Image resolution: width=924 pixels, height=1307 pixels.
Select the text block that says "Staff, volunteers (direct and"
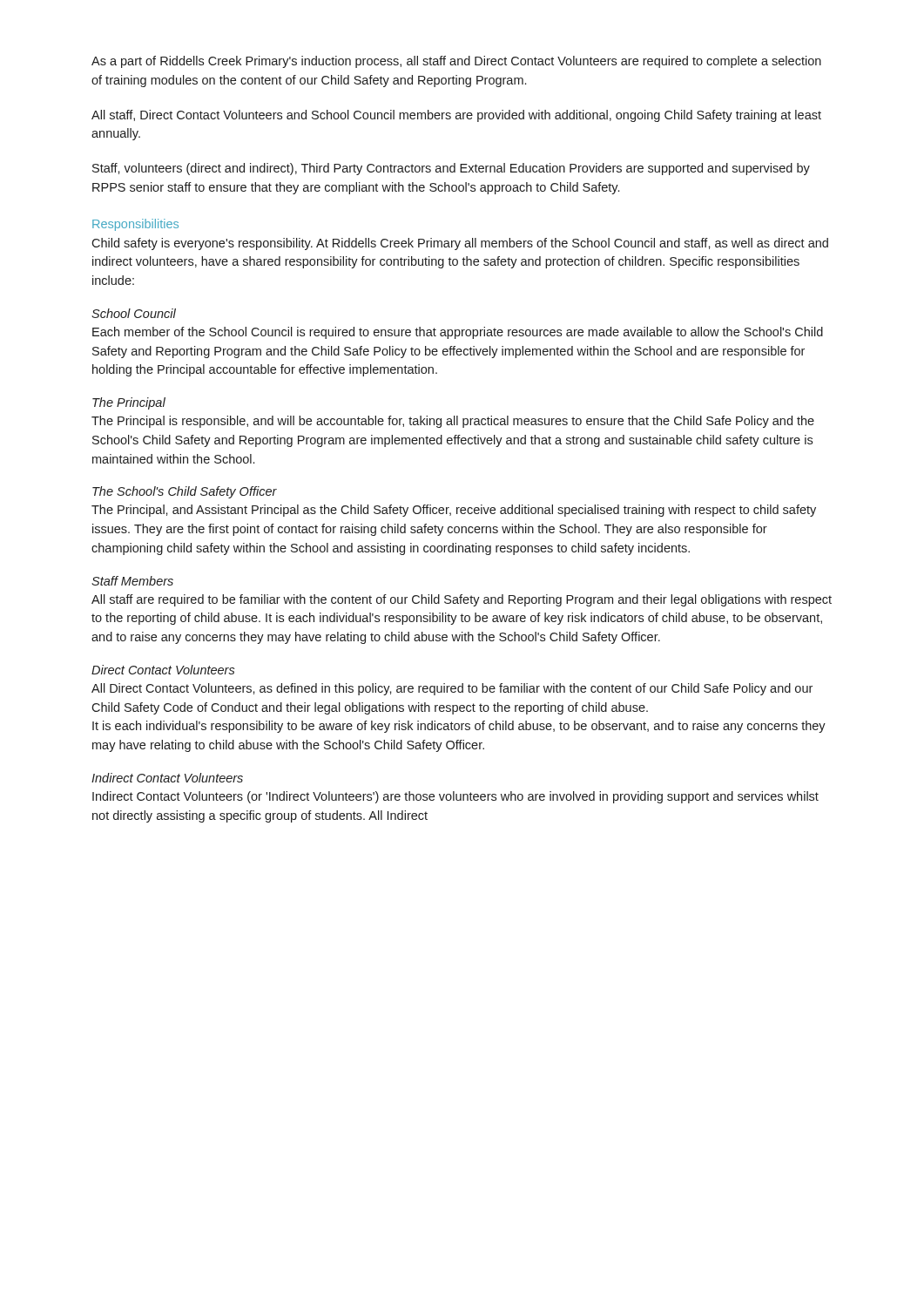point(451,178)
